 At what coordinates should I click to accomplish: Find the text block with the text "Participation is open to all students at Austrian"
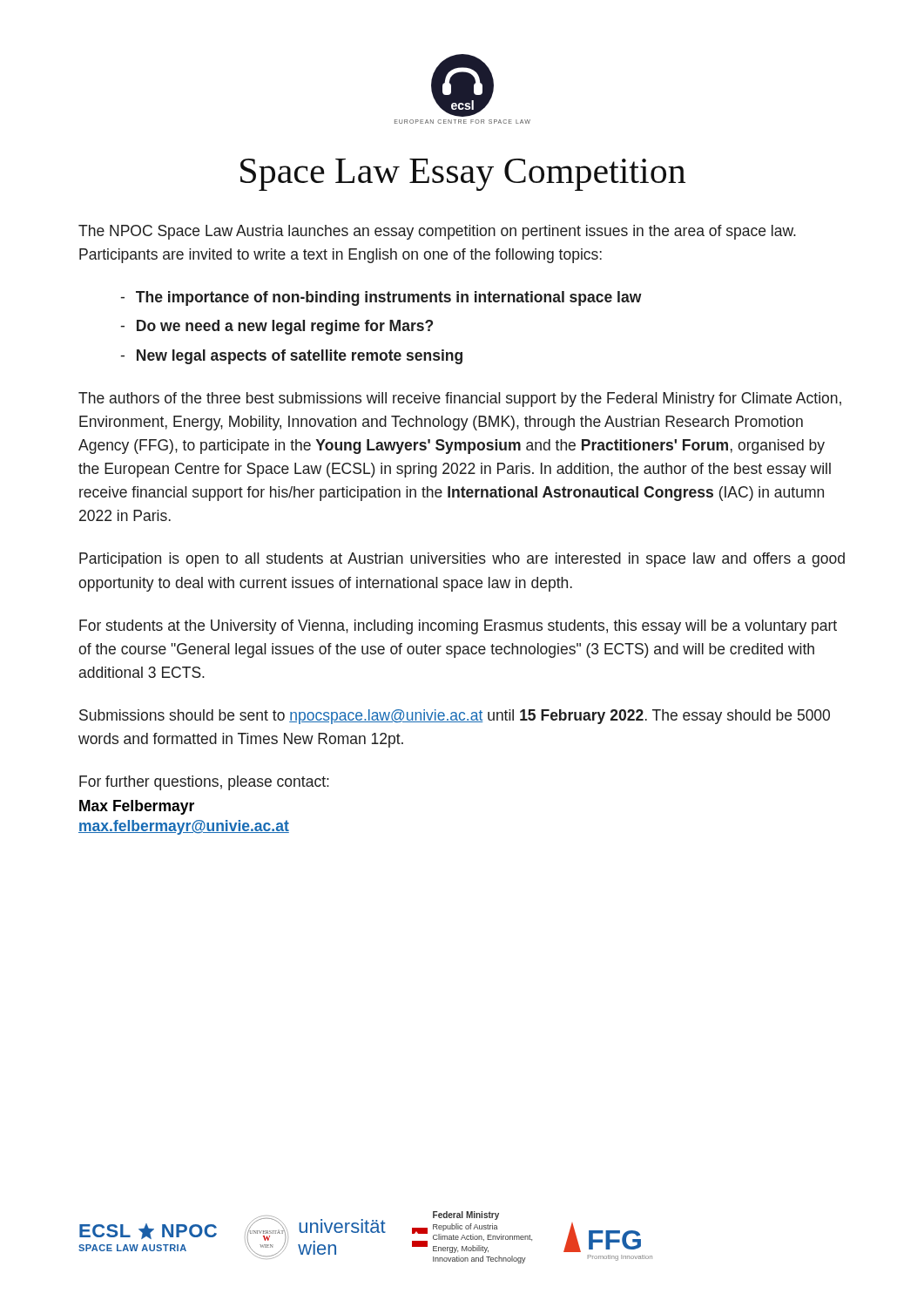coord(462,571)
